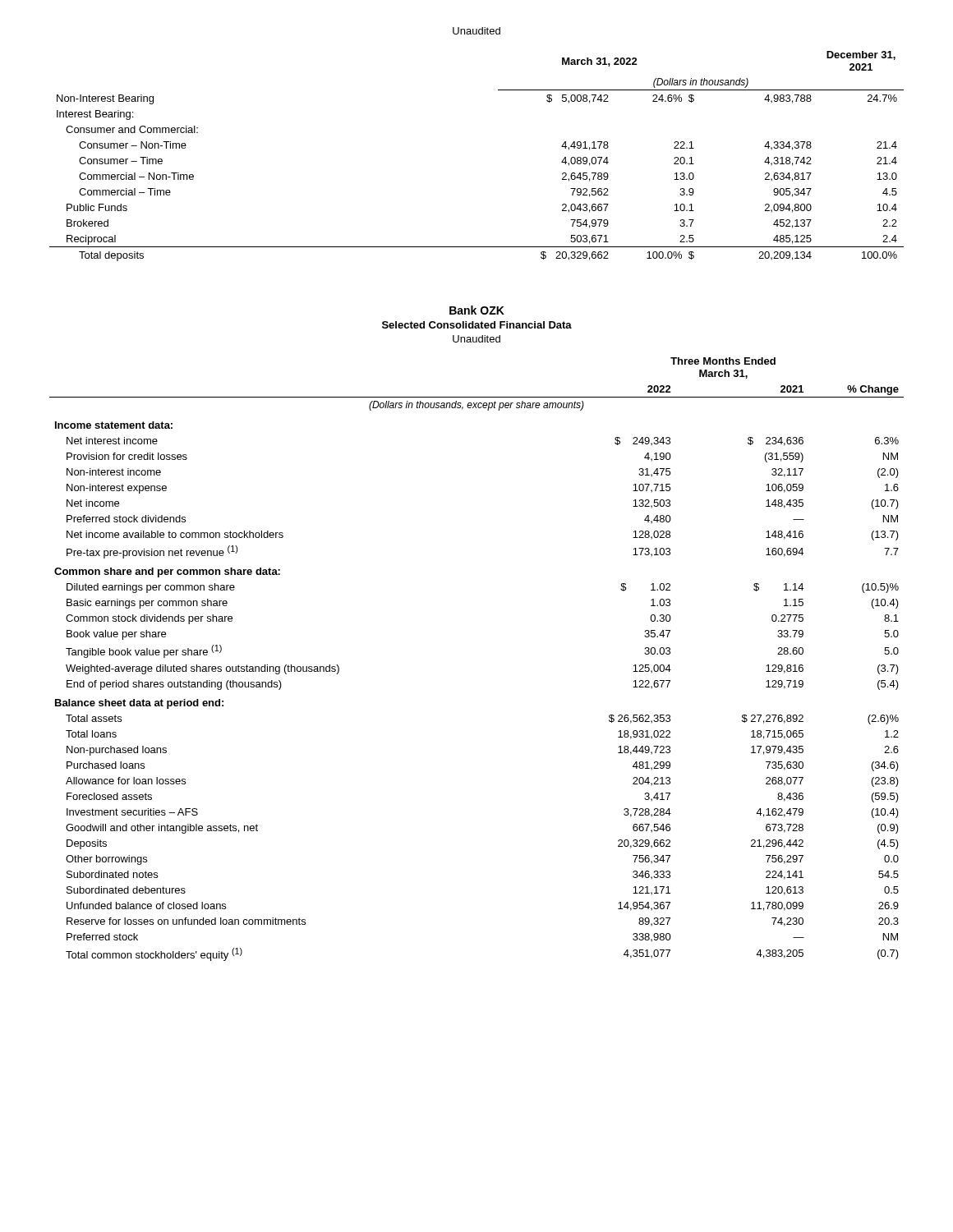Locate the table with the text "Pre-tax pre-provision net revenue"
Screen dimensions: 1232x953
click(x=476, y=658)
